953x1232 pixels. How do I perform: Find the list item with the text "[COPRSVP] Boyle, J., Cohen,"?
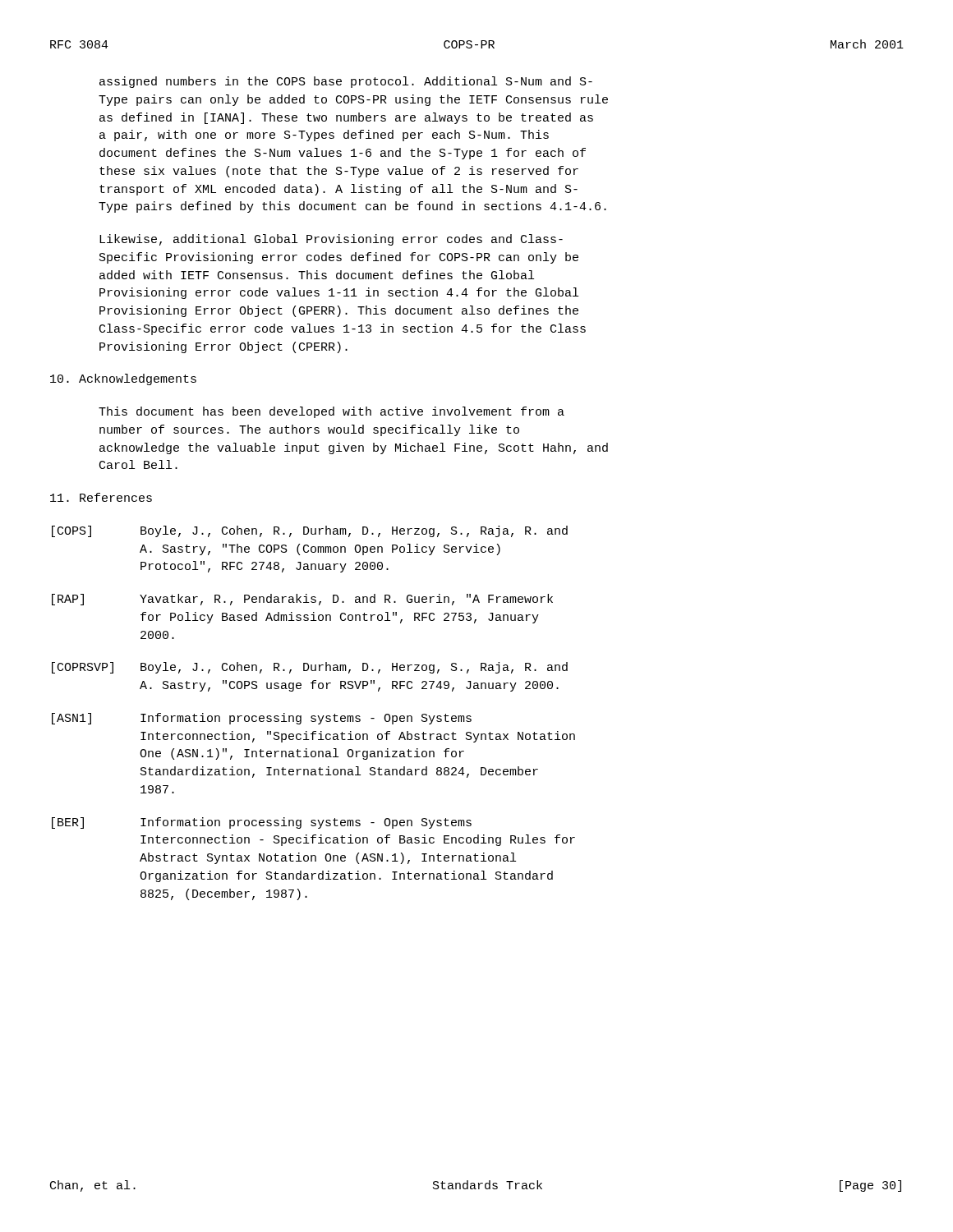click(x=476, y=678)
